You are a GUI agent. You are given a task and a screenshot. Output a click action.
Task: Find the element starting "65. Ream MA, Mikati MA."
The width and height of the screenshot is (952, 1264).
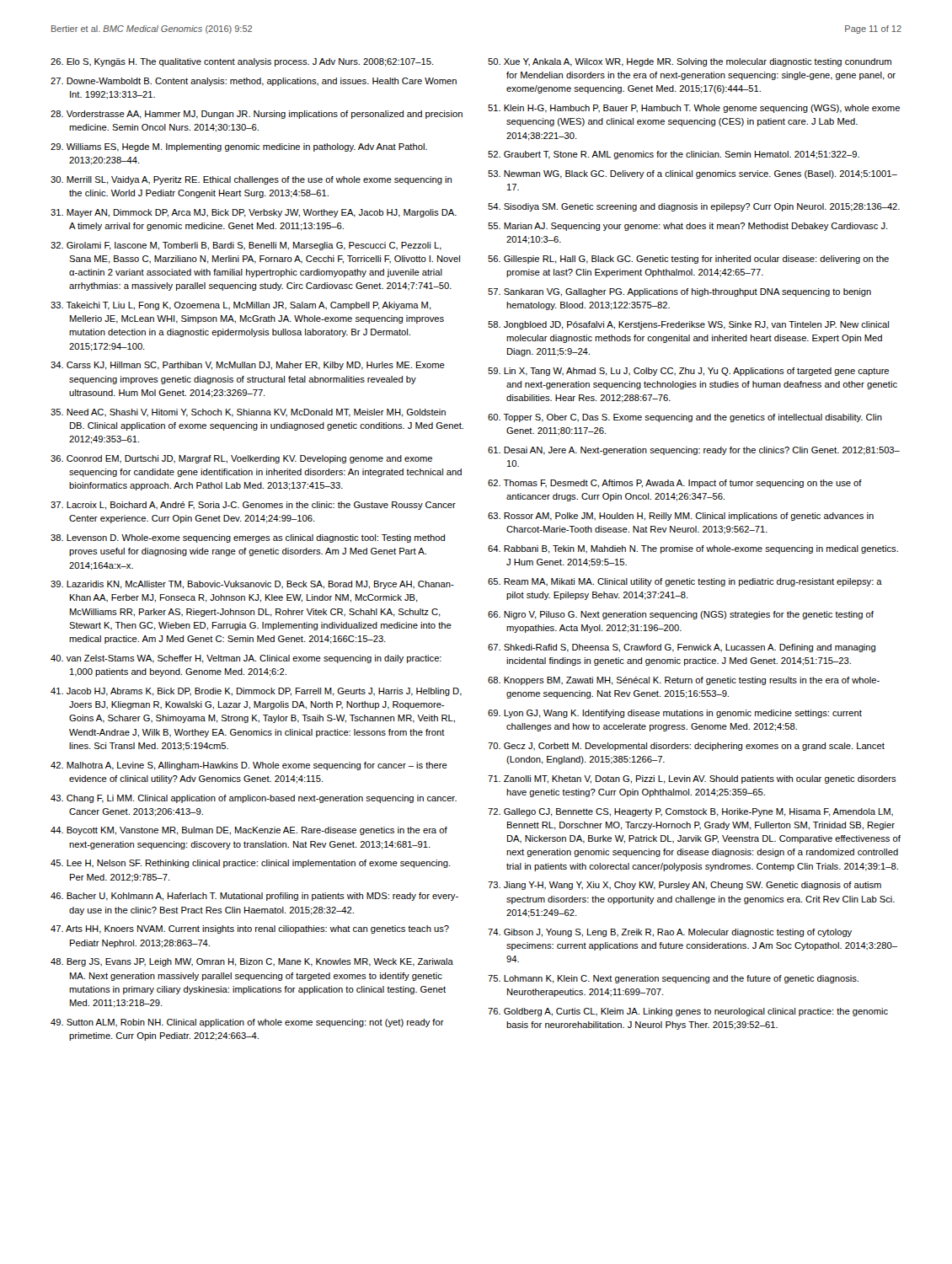click(685, 588)
